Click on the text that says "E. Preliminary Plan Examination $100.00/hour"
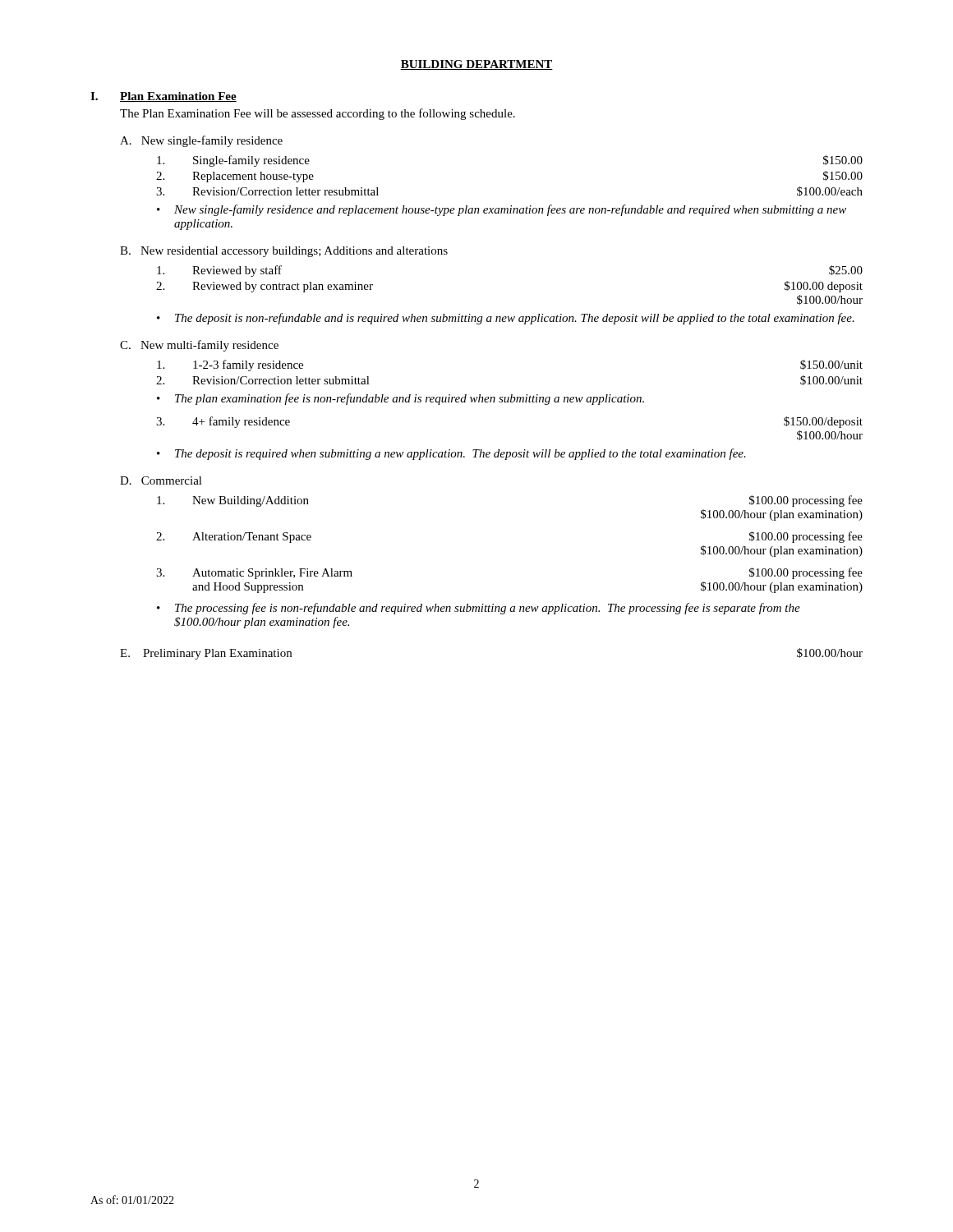 216,654
